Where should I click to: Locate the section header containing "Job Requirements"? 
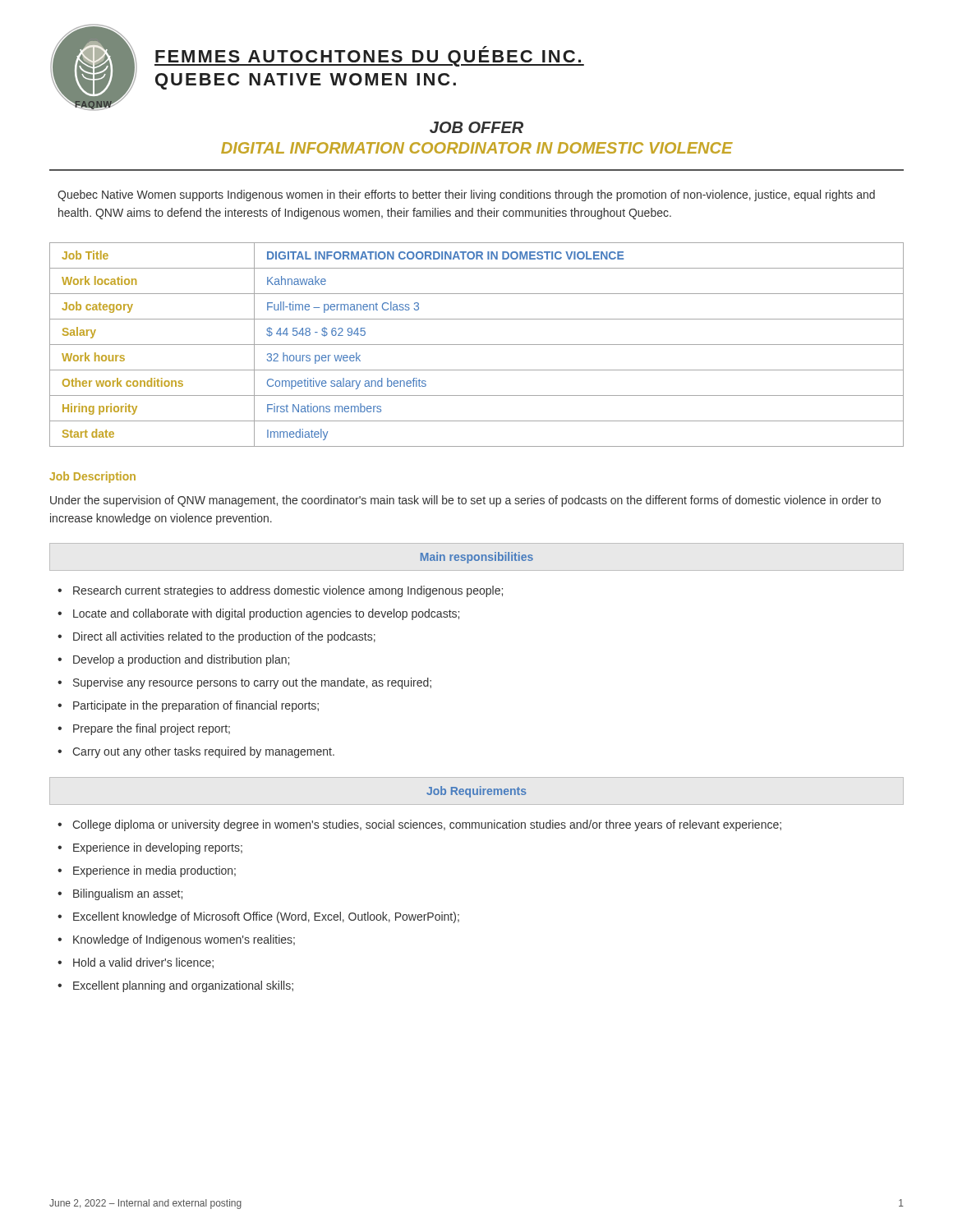click(476, 791)
